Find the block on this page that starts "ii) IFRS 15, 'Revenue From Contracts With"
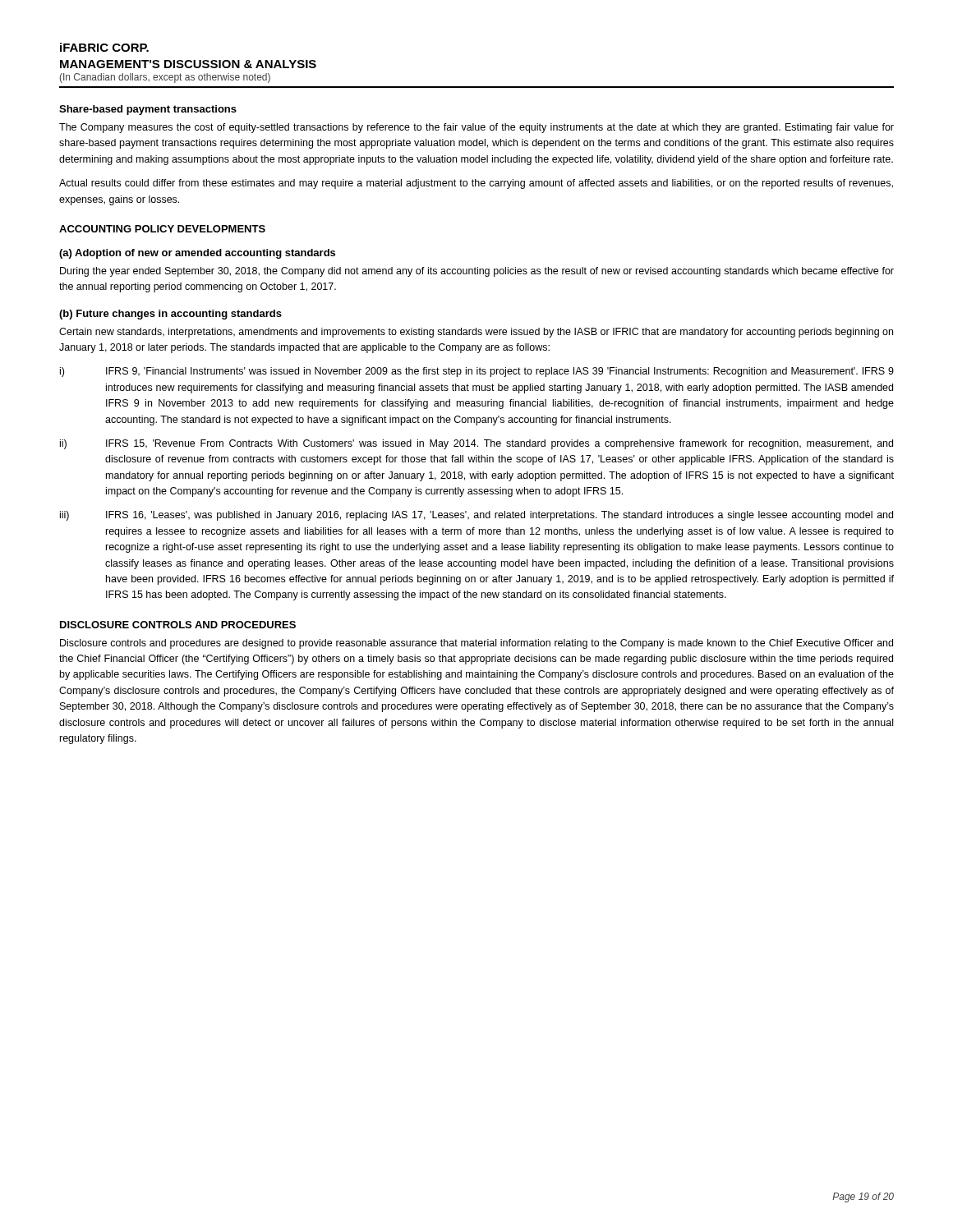The width and height of the screenshot is (953, 1232). (x=476, y=468)
